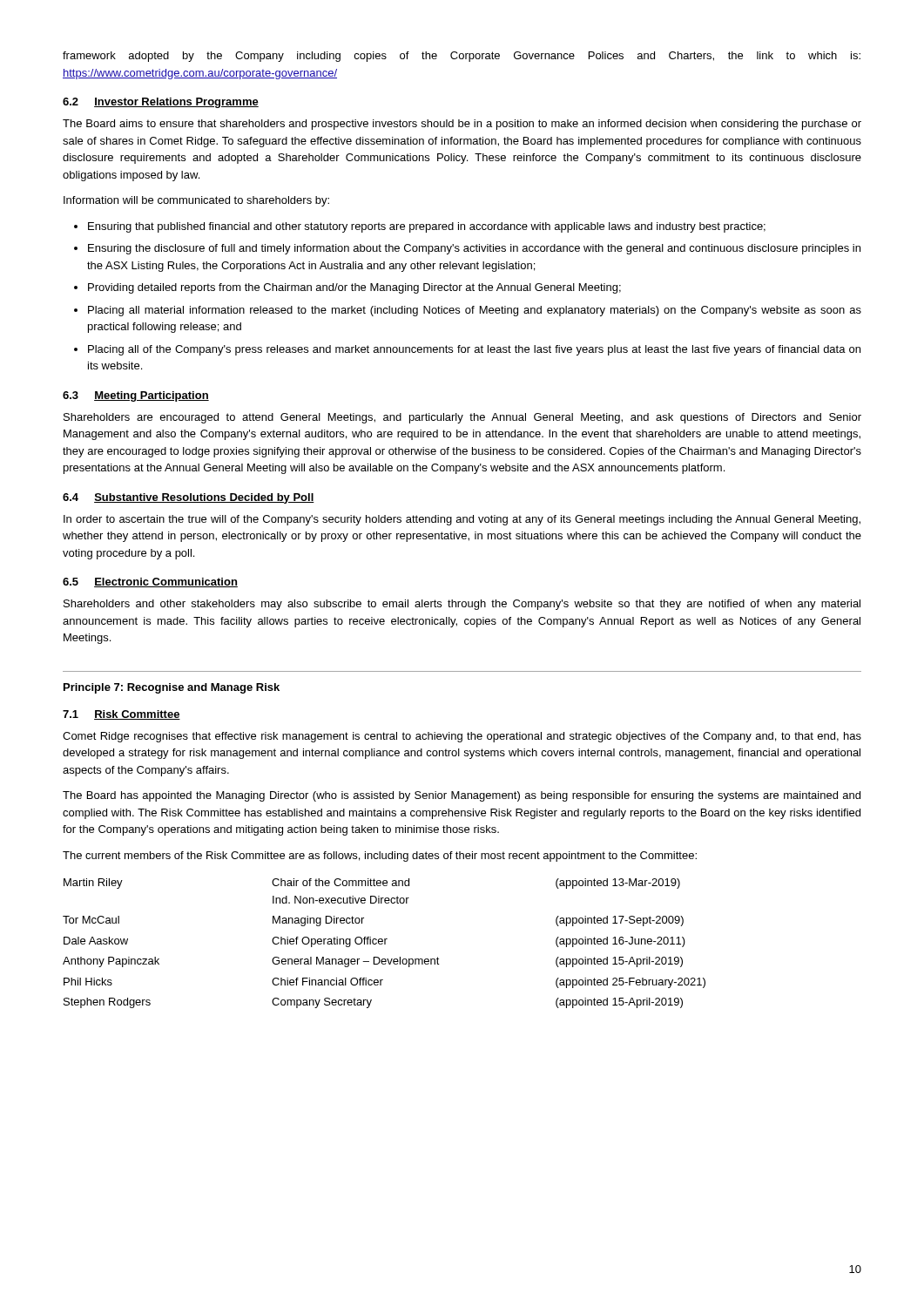Click on the block starting "The current members of the Risk"
Viewport: 924px width, 1307px height.
[380, 855]
